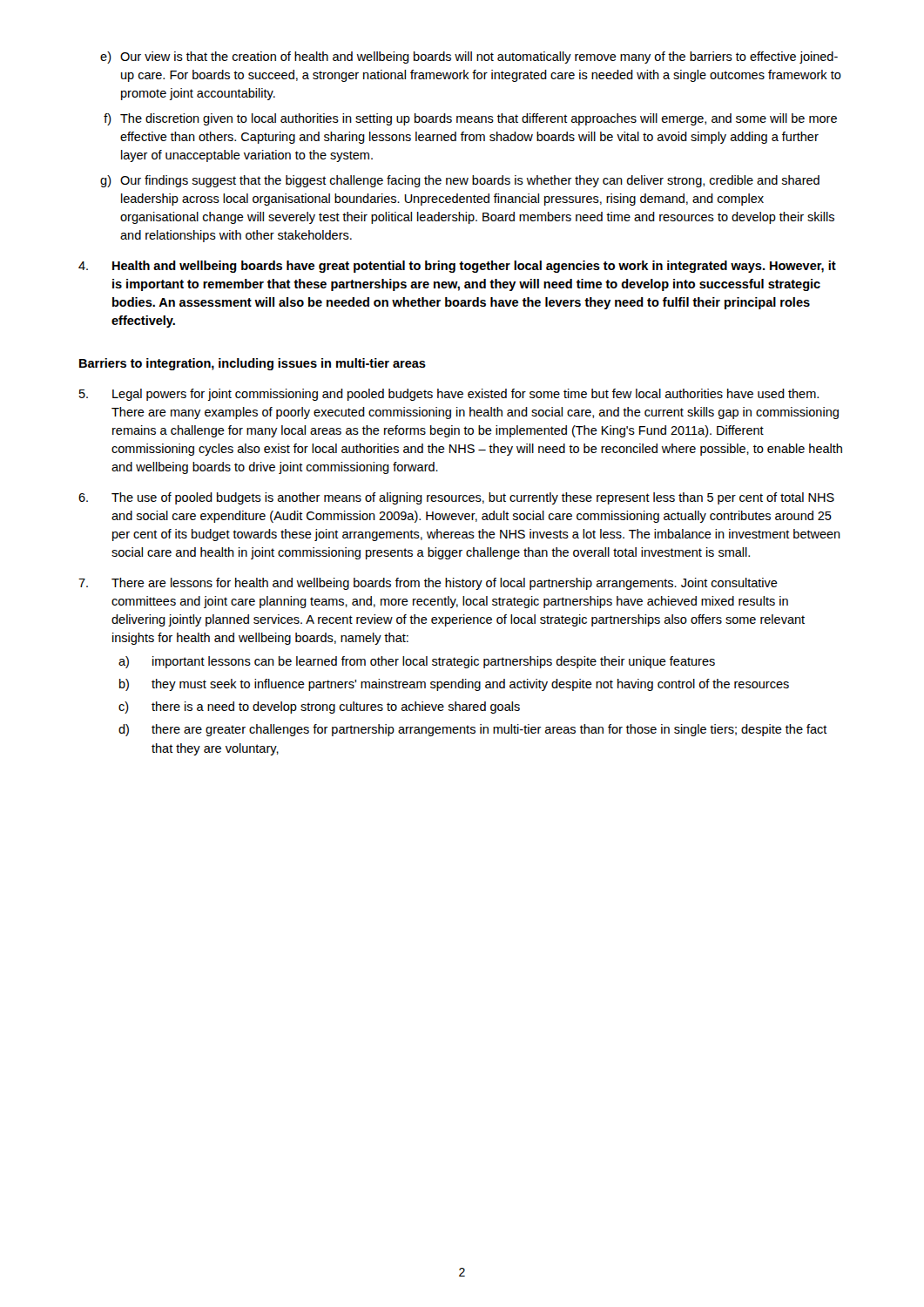The image size is (924, 1307).
Task: Find the text starting "6. The use"
Action: [462, 526]
